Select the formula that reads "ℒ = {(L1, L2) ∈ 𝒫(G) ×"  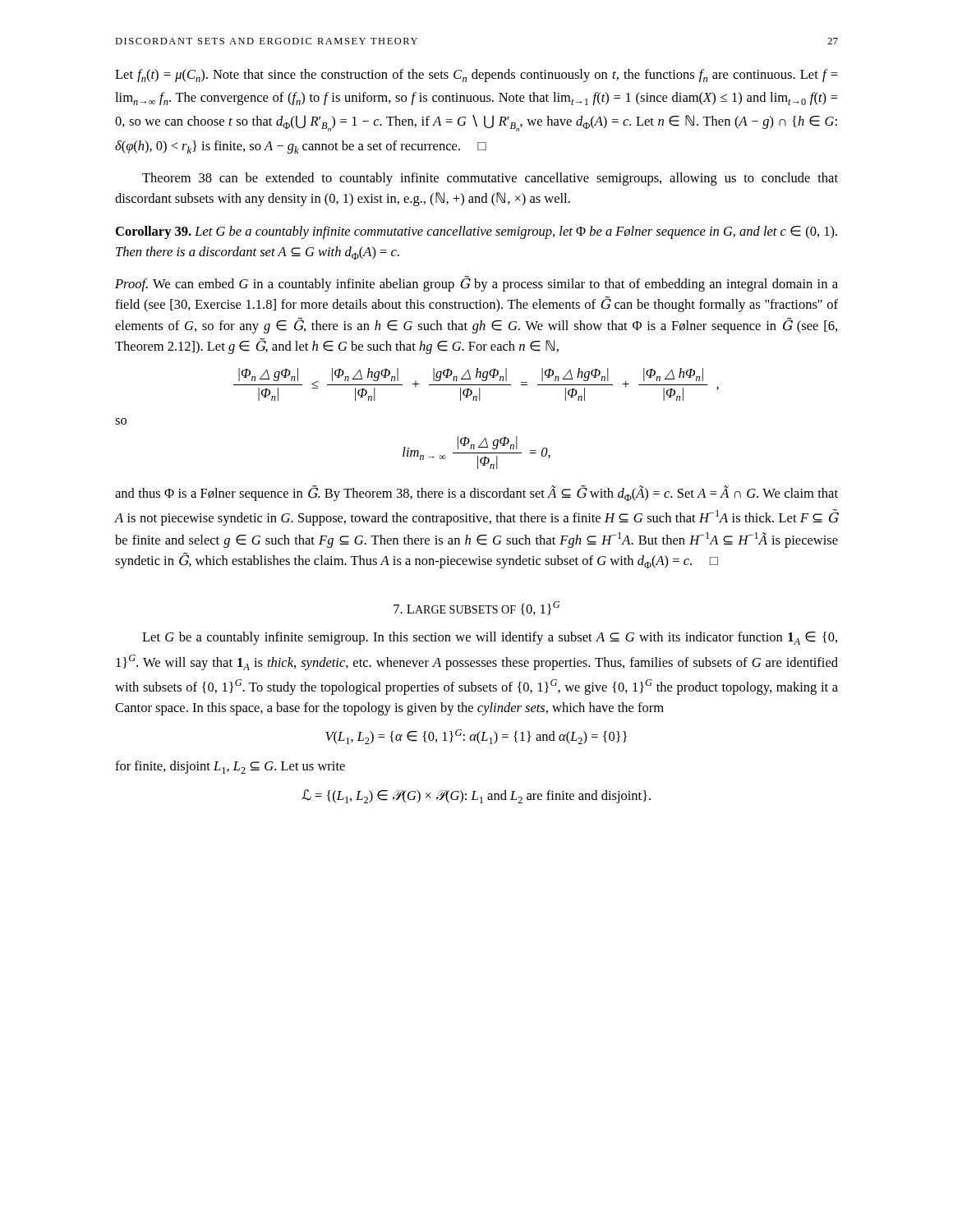pos(476,796)
